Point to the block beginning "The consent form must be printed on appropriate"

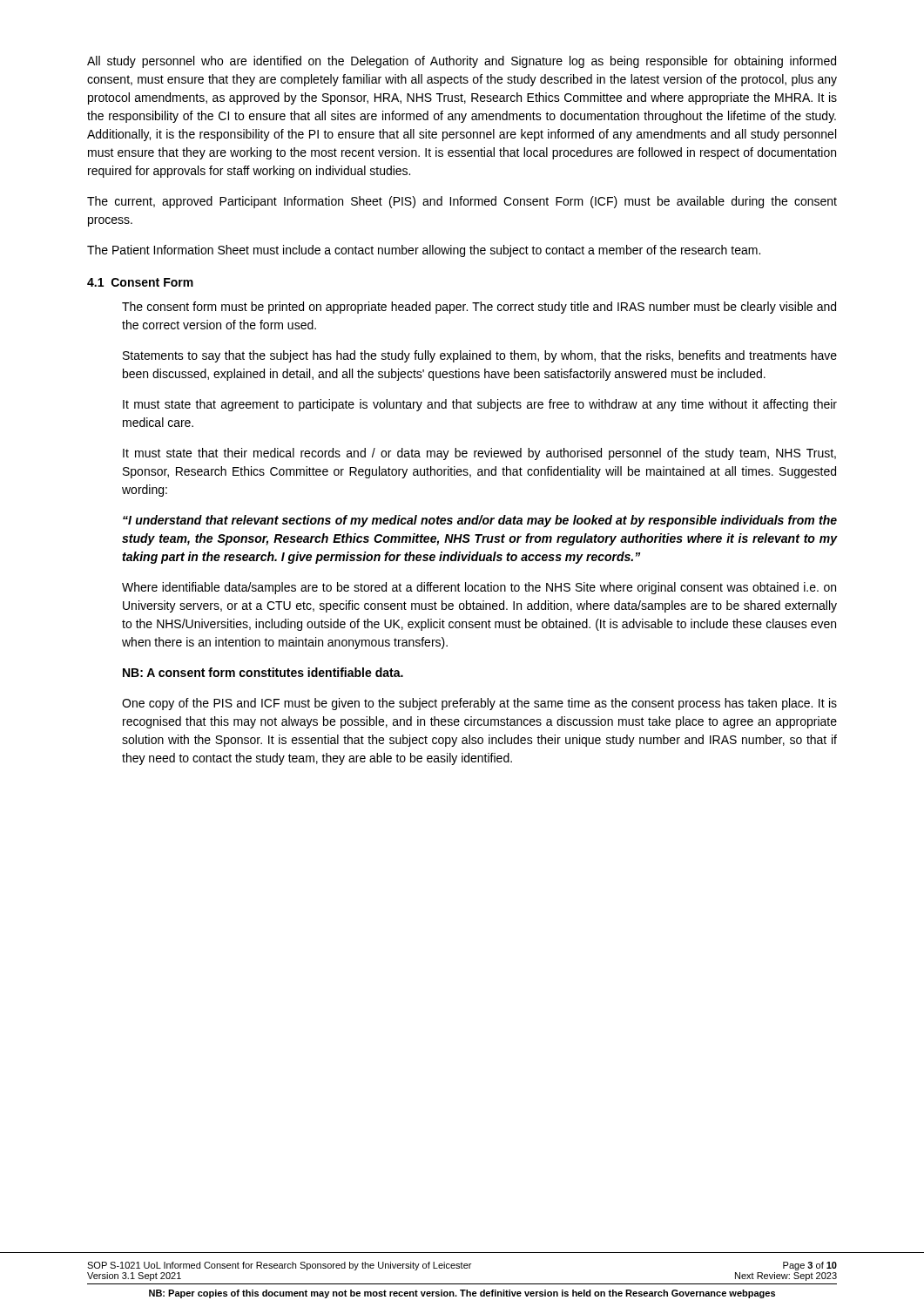click(x=479, y=316)
